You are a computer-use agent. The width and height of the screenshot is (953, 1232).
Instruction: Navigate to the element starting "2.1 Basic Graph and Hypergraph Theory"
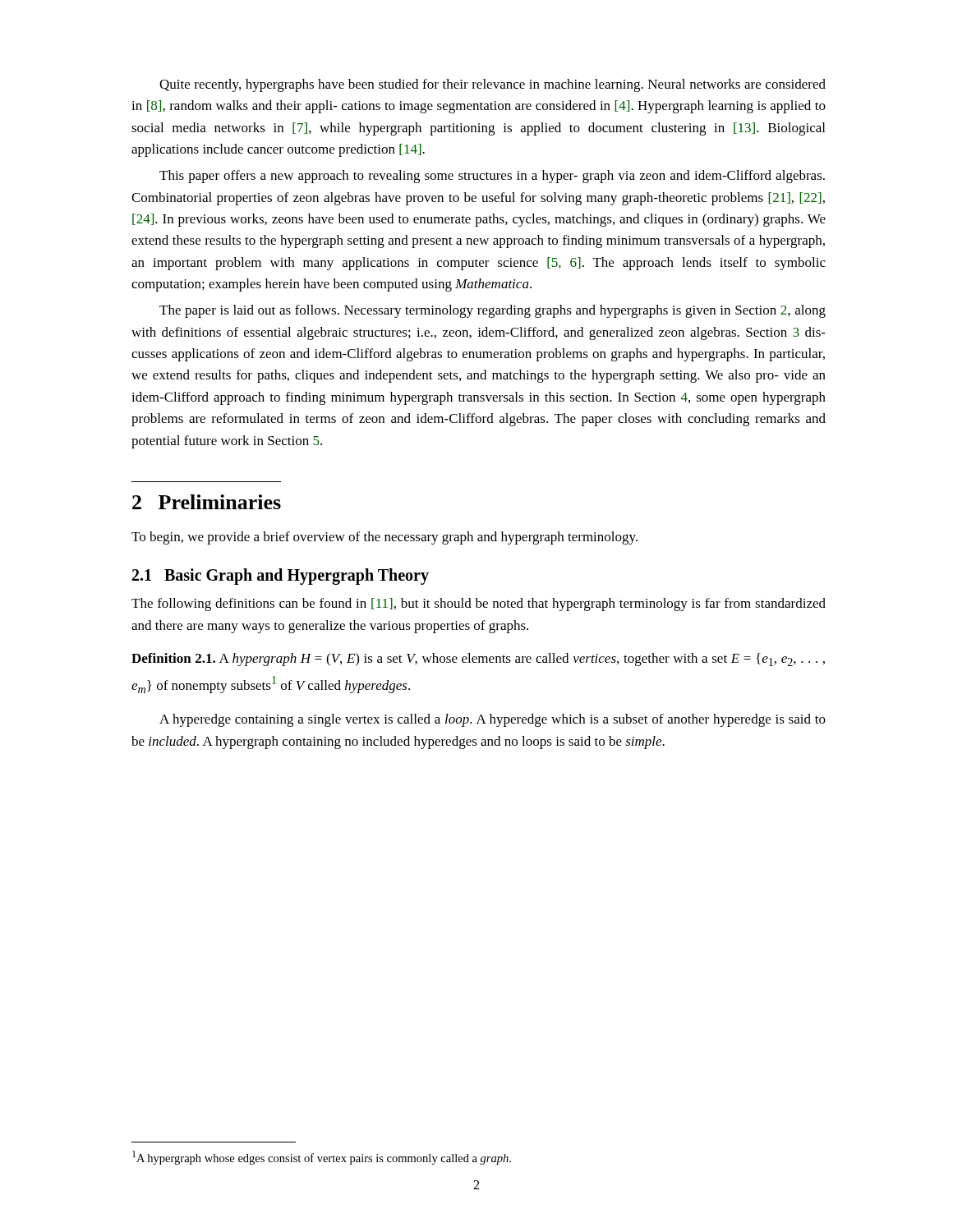[280, 576]
